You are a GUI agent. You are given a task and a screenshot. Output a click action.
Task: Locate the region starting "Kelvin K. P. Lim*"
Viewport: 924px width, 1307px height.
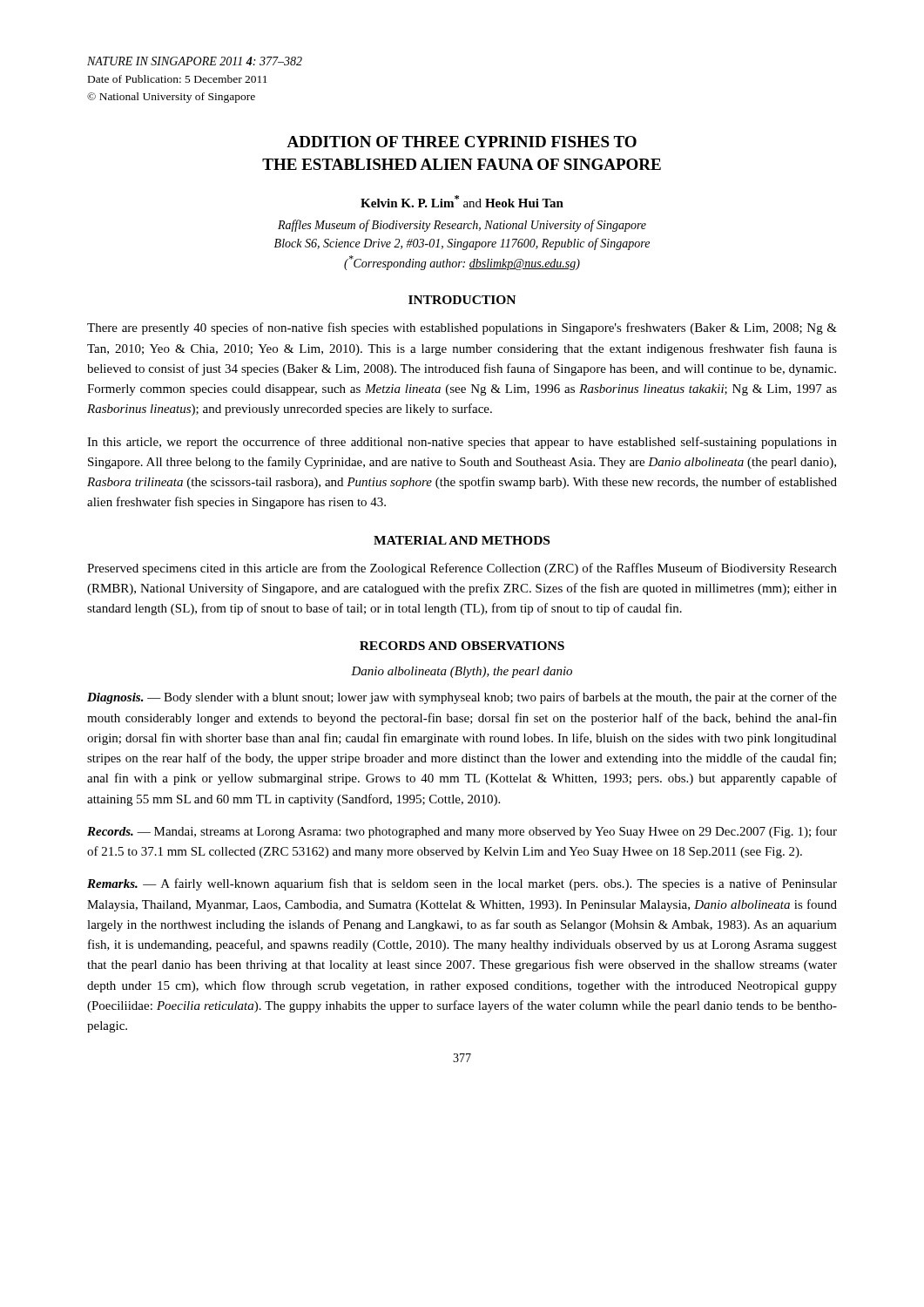point(462,201)
